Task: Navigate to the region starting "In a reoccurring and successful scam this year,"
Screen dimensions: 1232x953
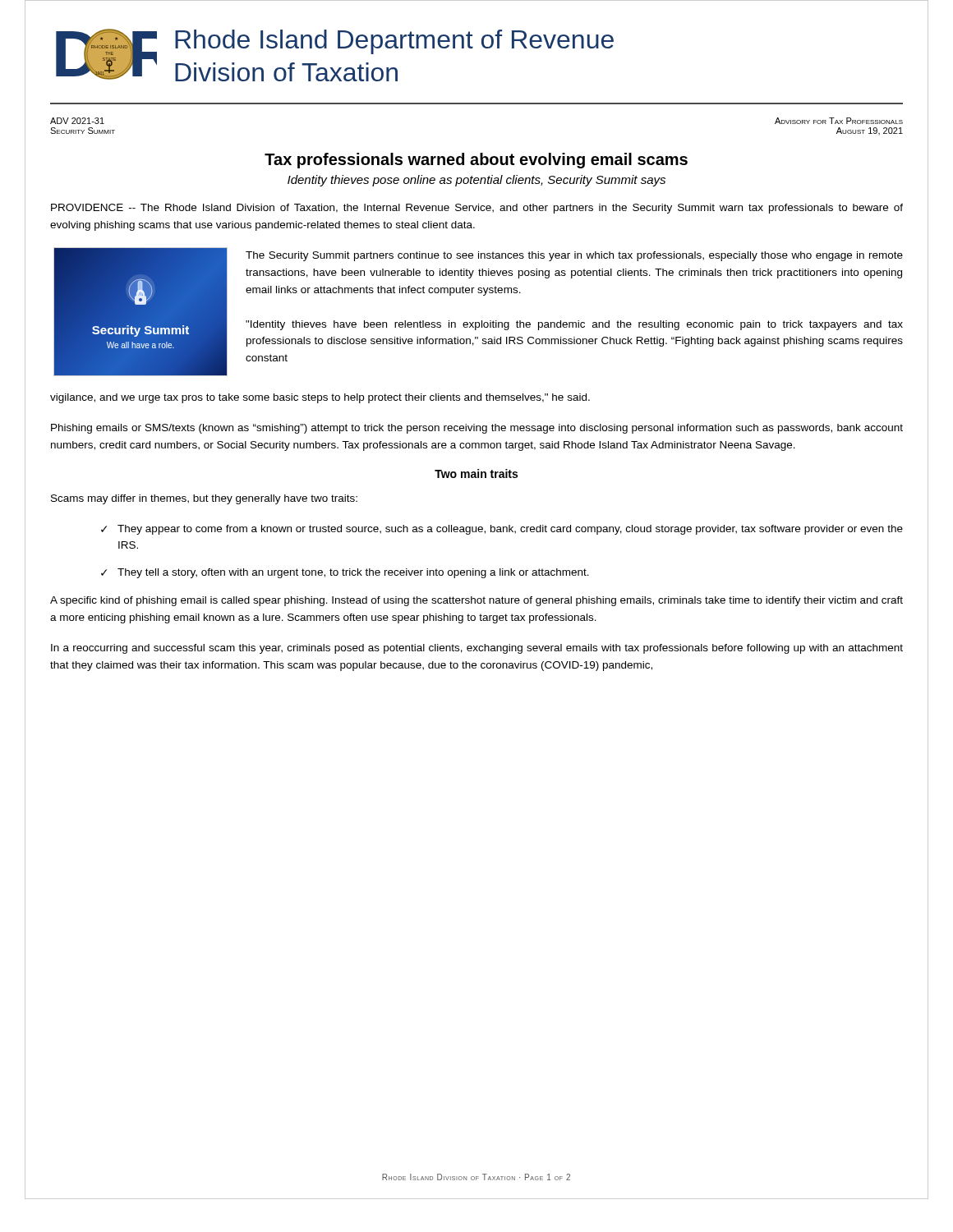Action: point(476,656)
